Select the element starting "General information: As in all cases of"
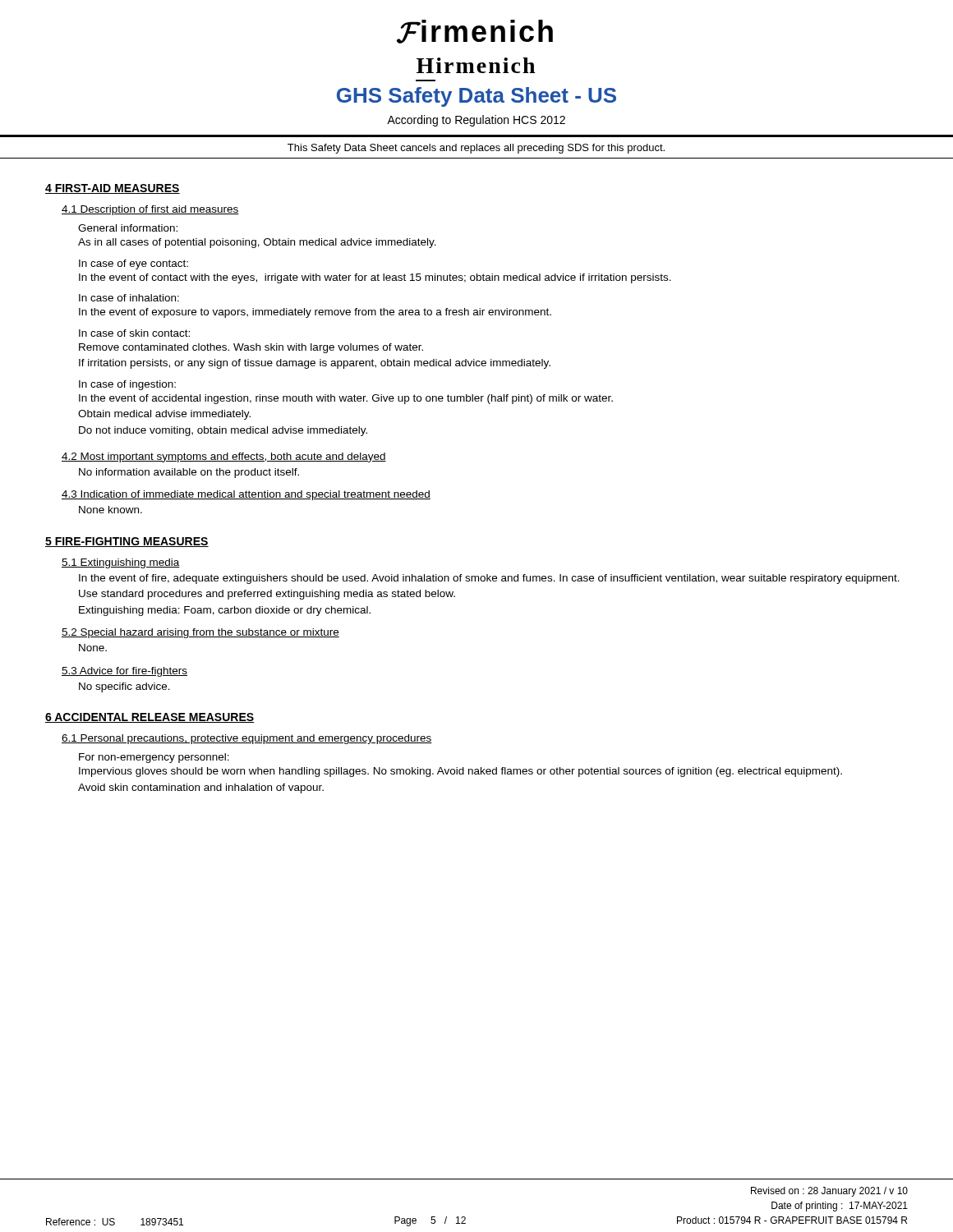Image resolution: width=953 pixels, height=1232 pixels. point(128,228)
